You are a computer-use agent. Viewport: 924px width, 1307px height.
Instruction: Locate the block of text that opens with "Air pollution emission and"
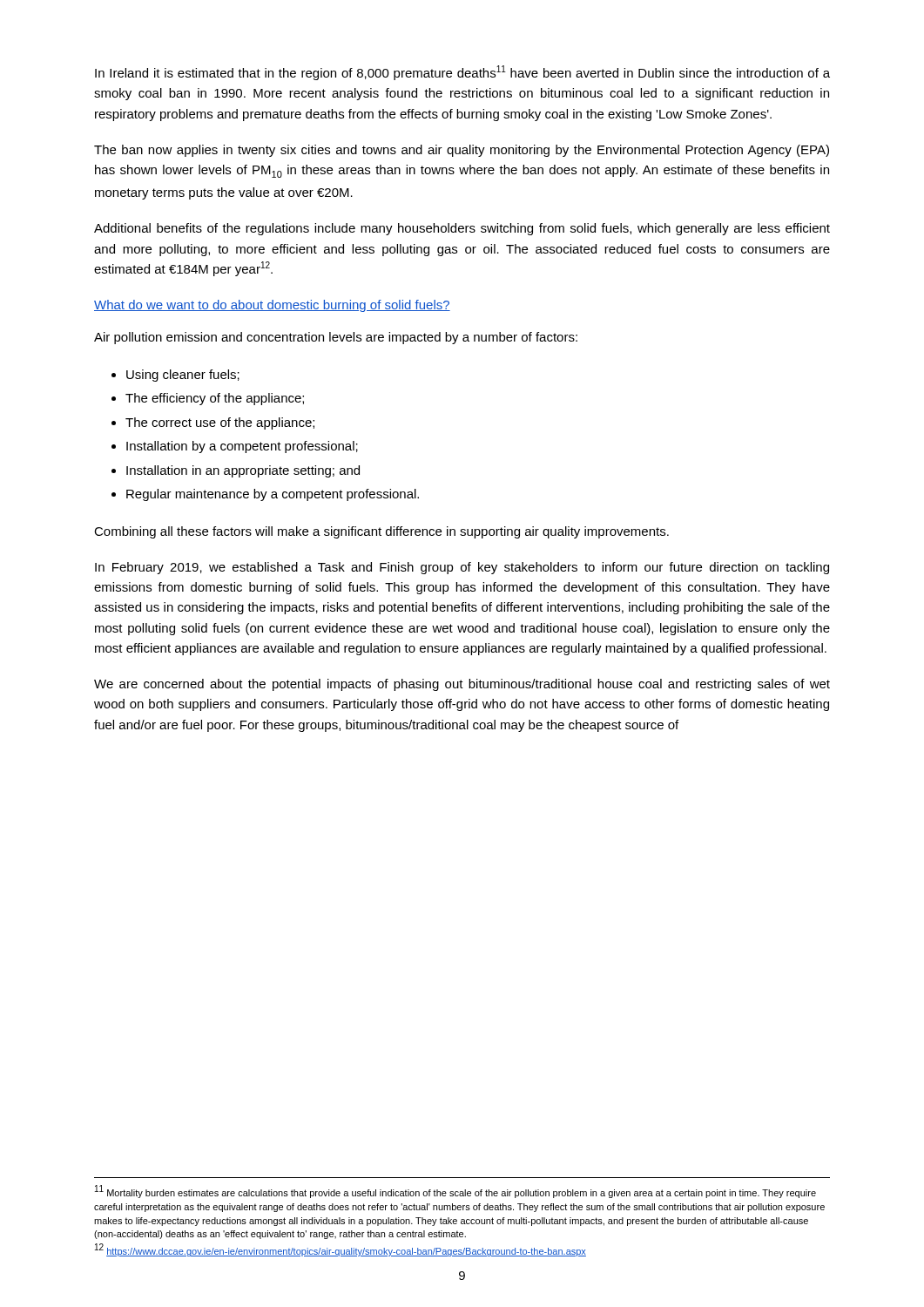[336, 337]
